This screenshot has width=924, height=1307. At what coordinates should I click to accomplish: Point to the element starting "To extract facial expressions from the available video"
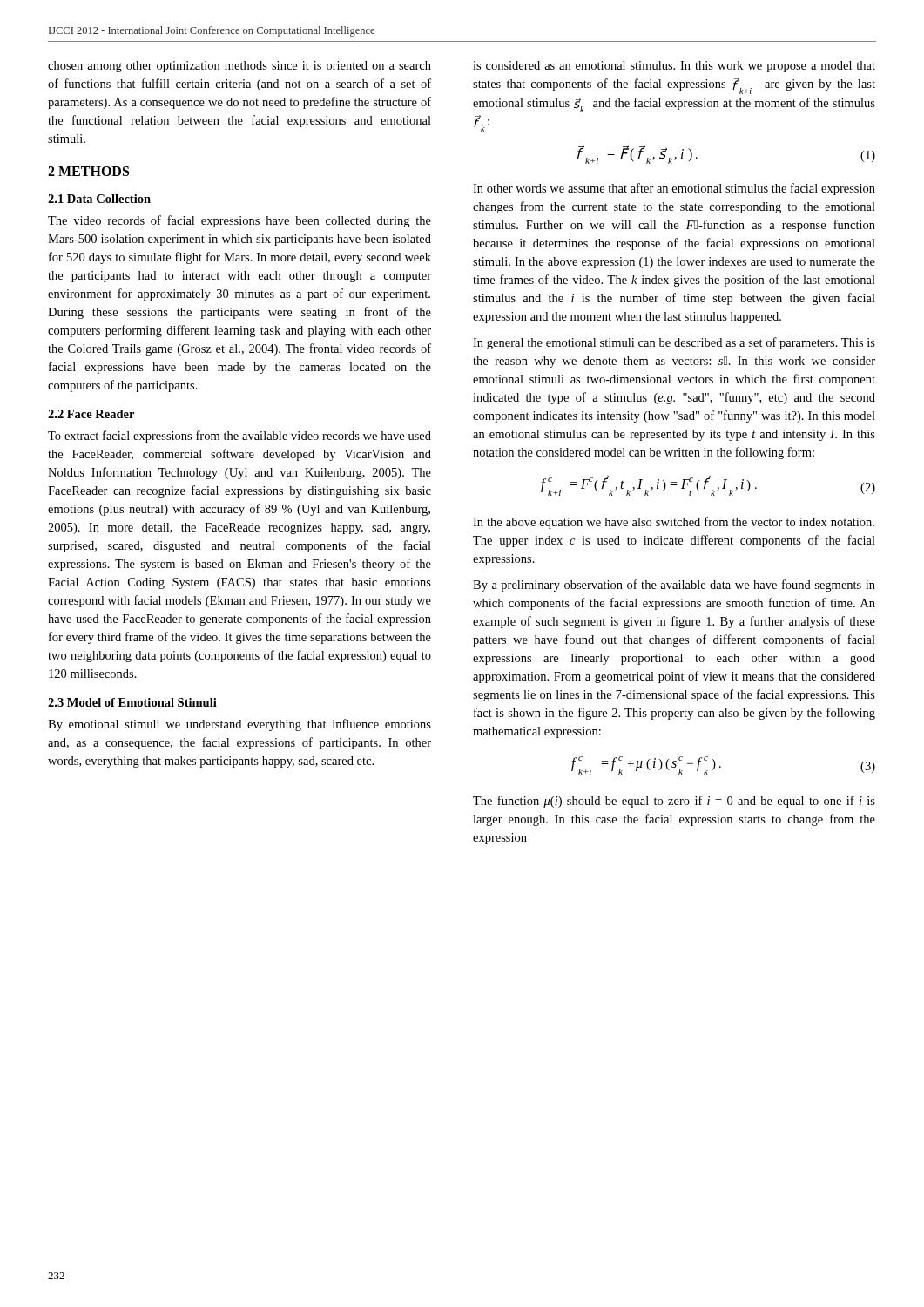coord(239,555)
